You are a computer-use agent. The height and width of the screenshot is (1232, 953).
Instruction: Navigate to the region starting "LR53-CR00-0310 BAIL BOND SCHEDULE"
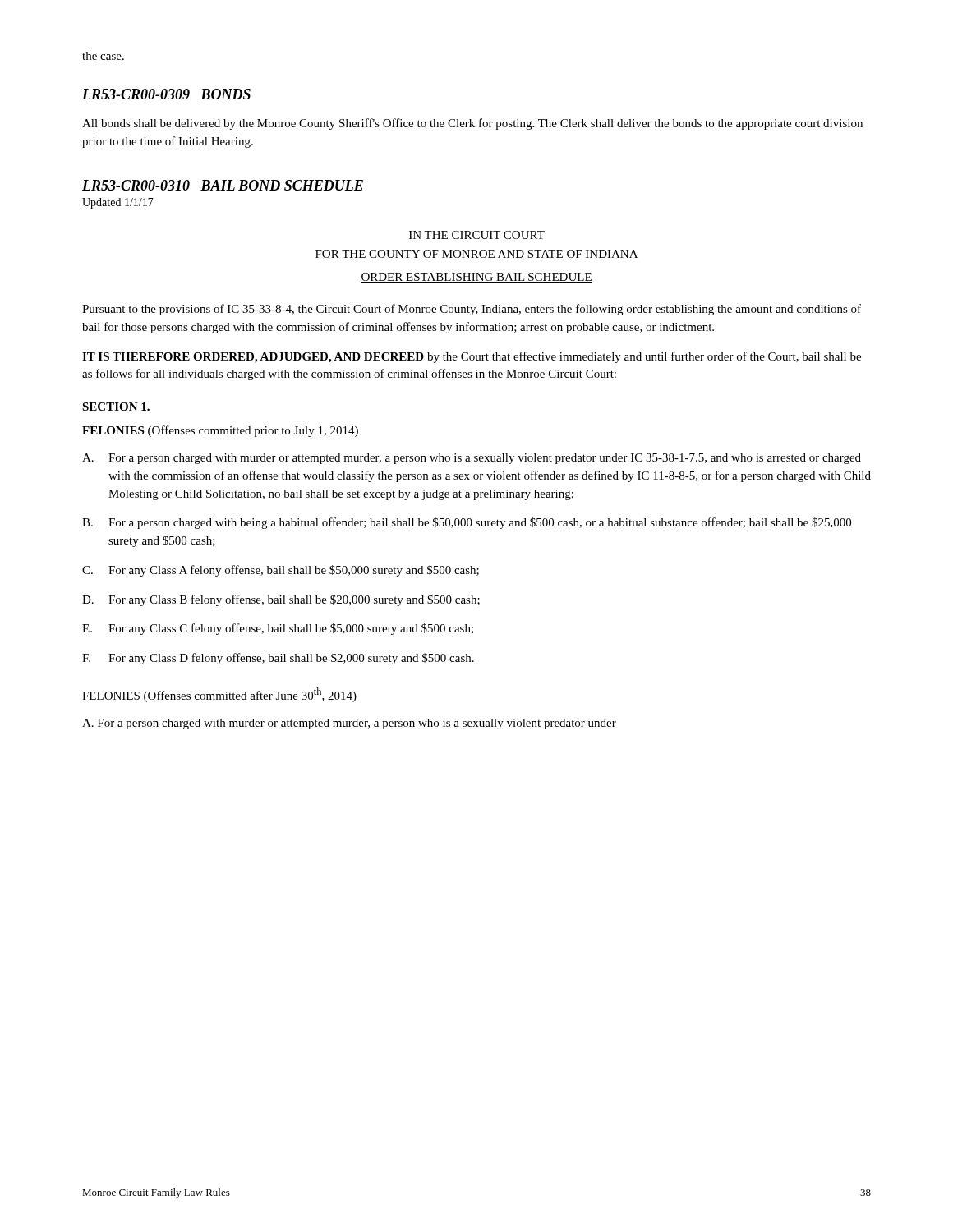tap(223, 185)
